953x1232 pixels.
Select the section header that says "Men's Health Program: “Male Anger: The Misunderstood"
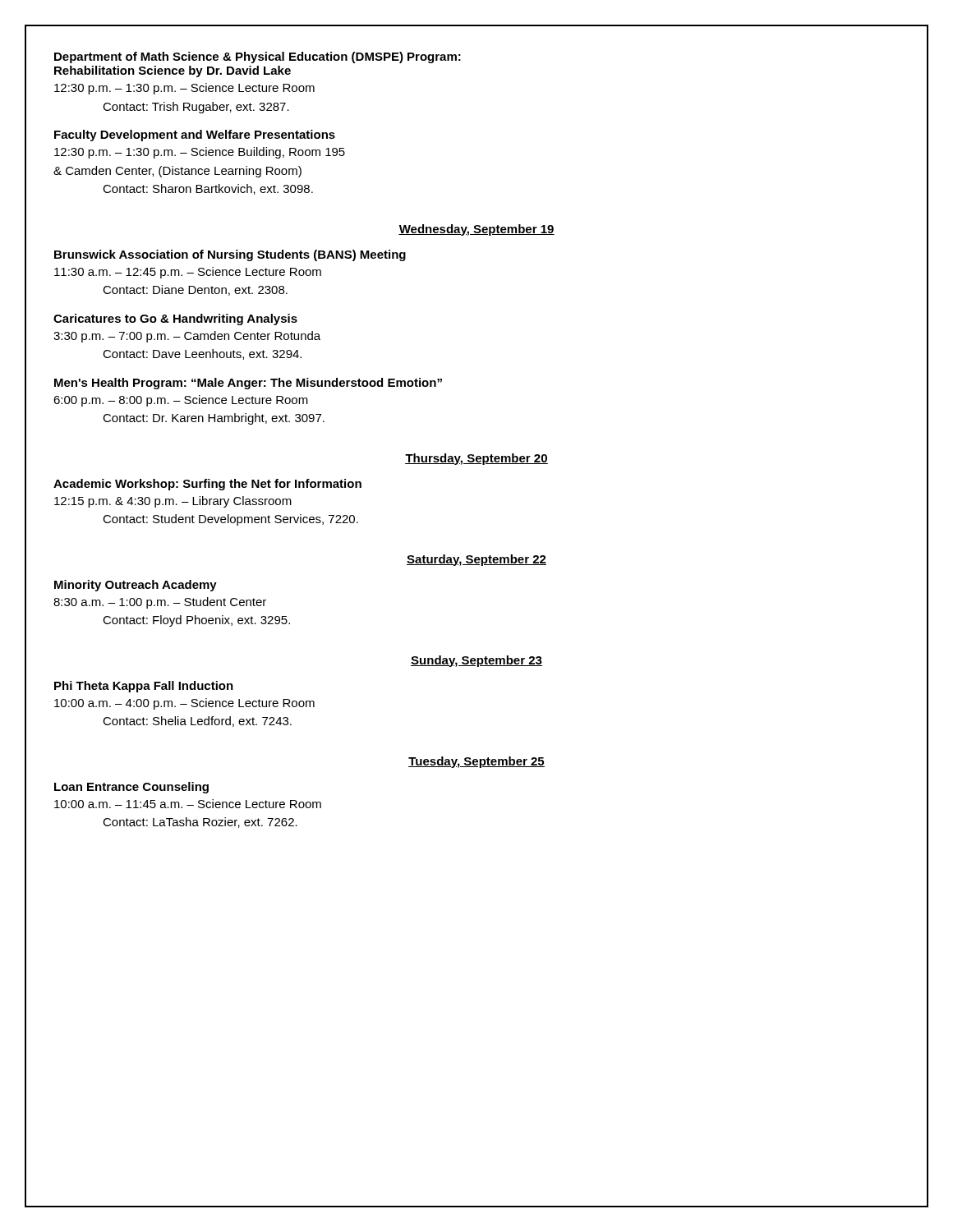pyautogui.click(x=248, y=382)
